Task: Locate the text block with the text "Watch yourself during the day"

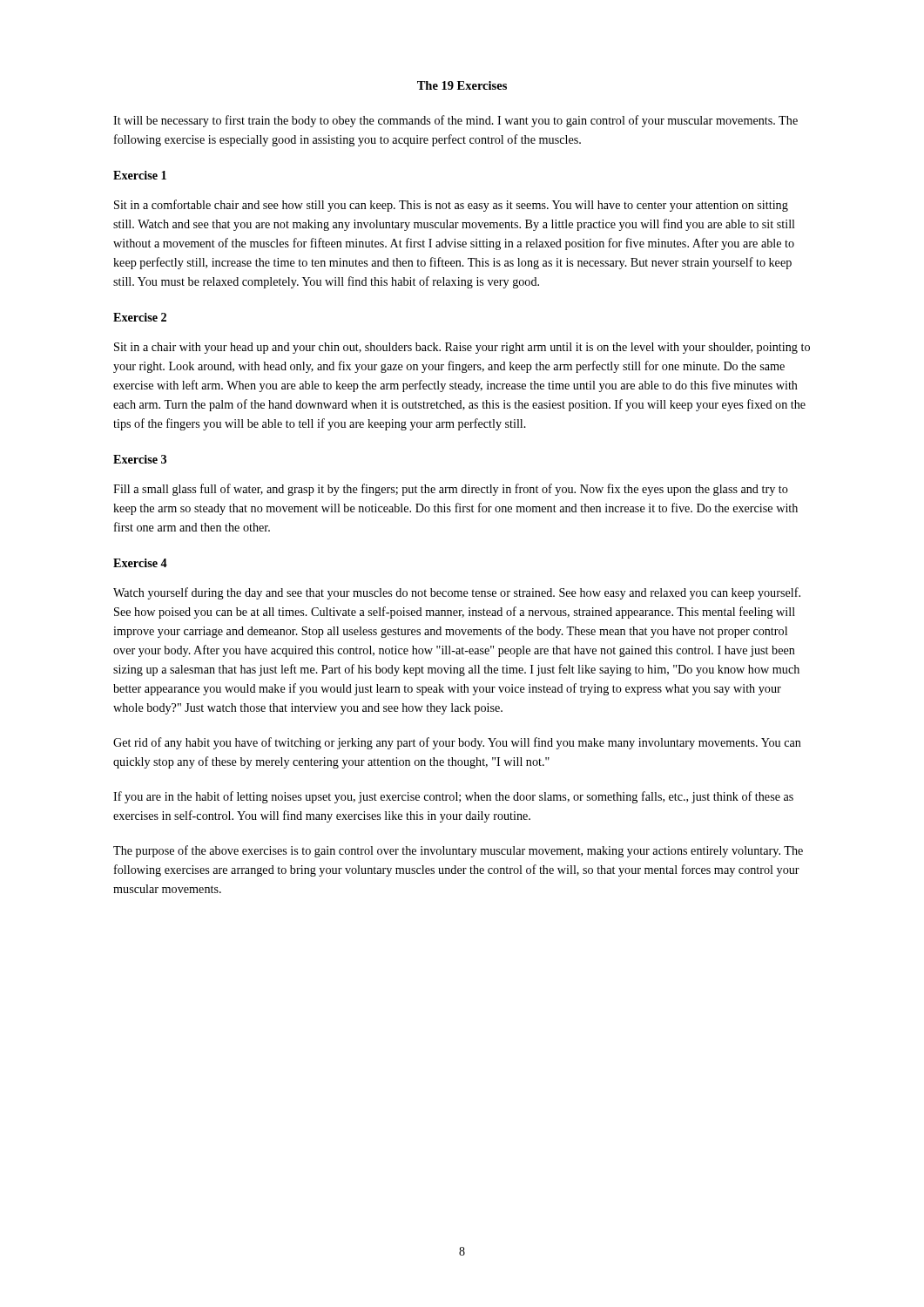Action: coord(457,650)
